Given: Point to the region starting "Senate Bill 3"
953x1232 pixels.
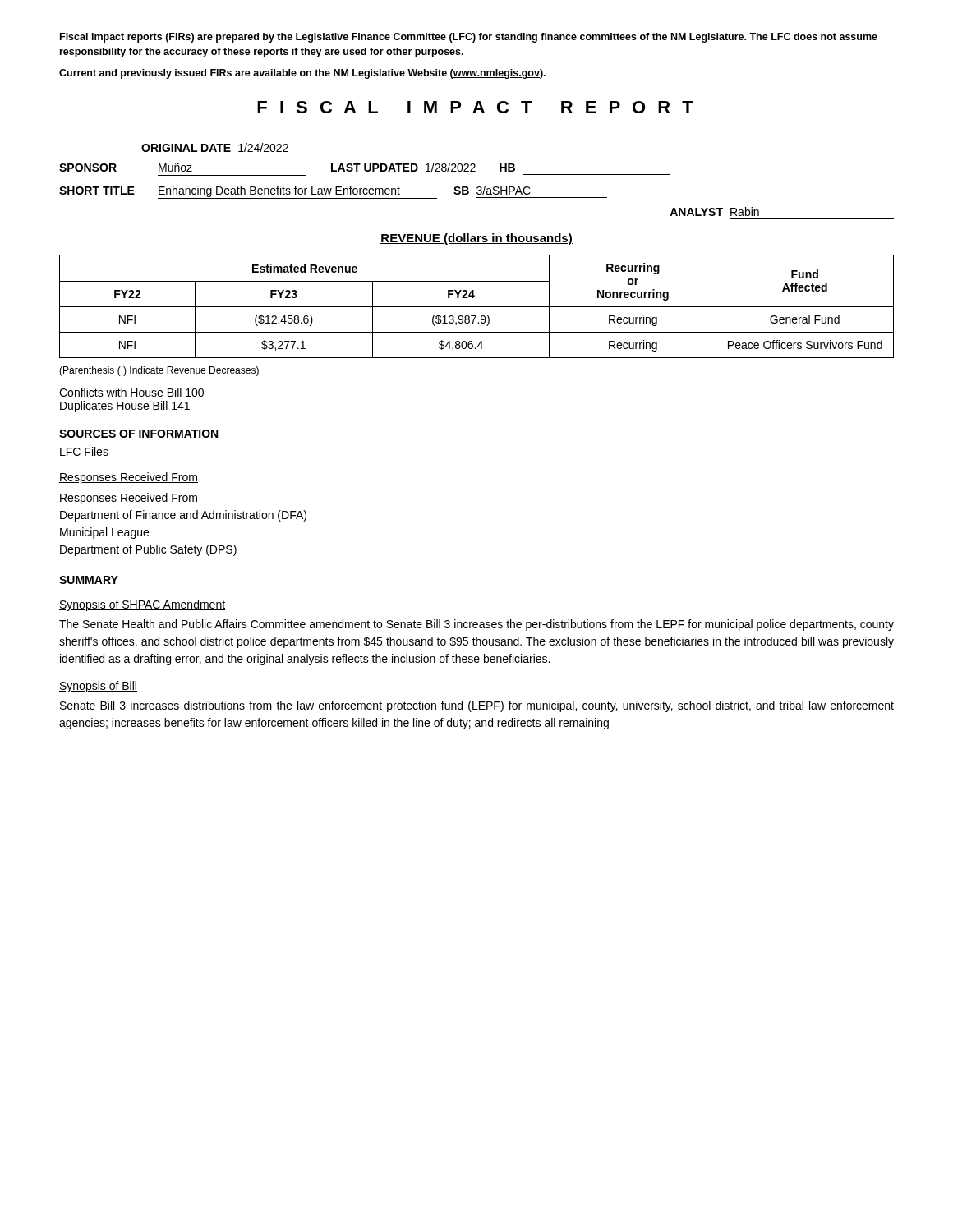Looking at the screenshot, I should click(476, 714).
